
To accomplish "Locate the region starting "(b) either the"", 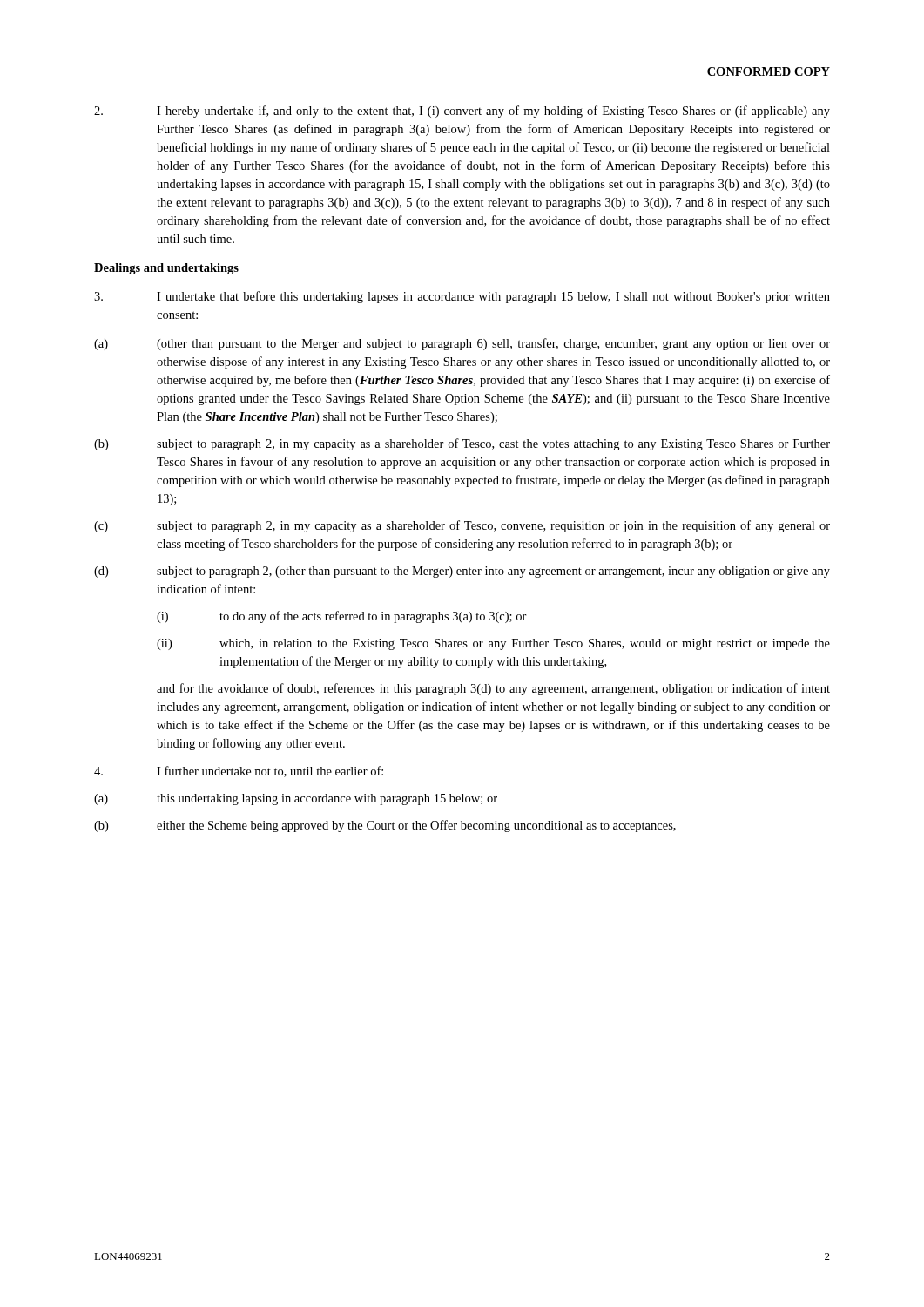I will point(462,825).
